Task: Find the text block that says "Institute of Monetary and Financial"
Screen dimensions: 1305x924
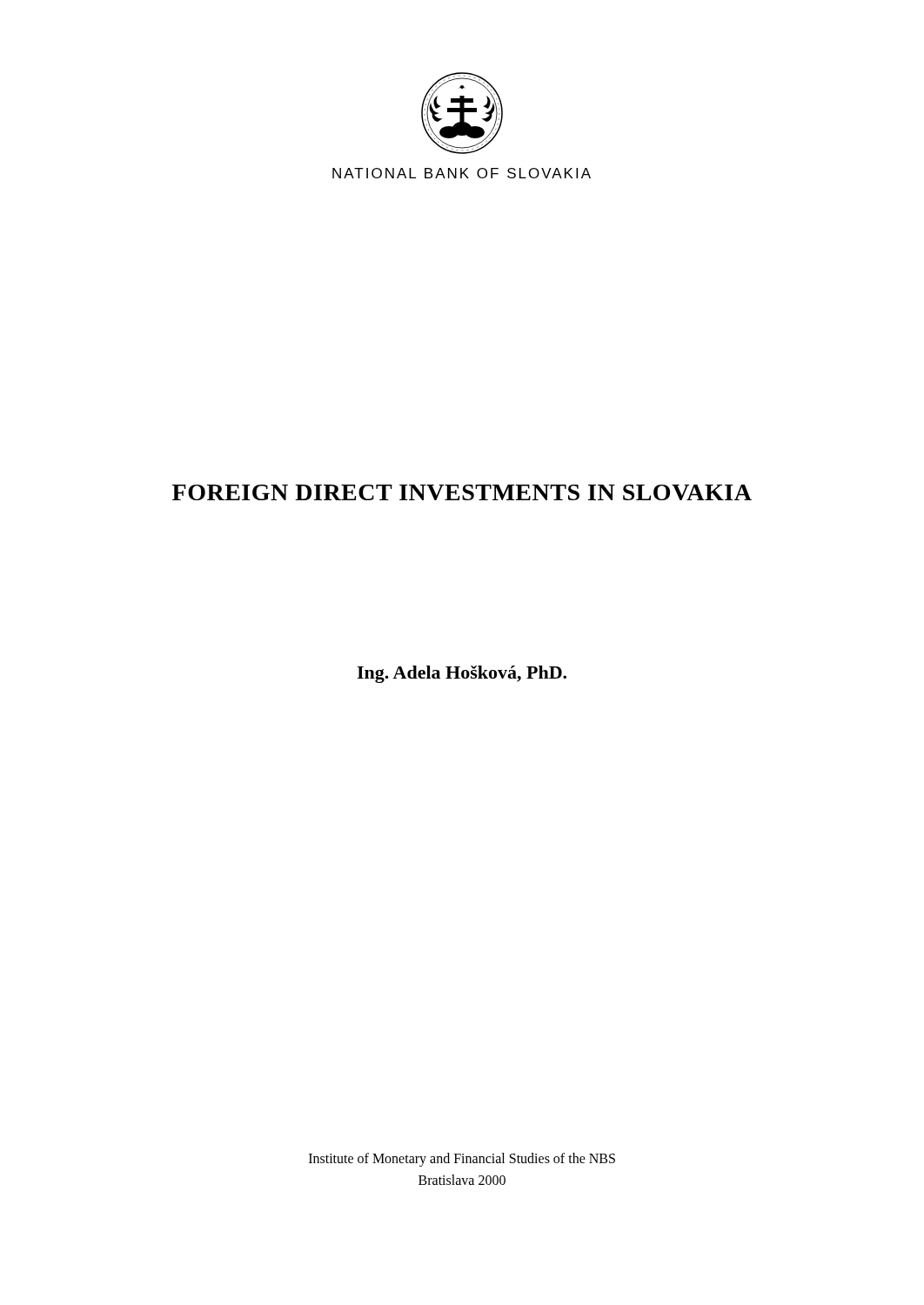Action: point(462,1170)
